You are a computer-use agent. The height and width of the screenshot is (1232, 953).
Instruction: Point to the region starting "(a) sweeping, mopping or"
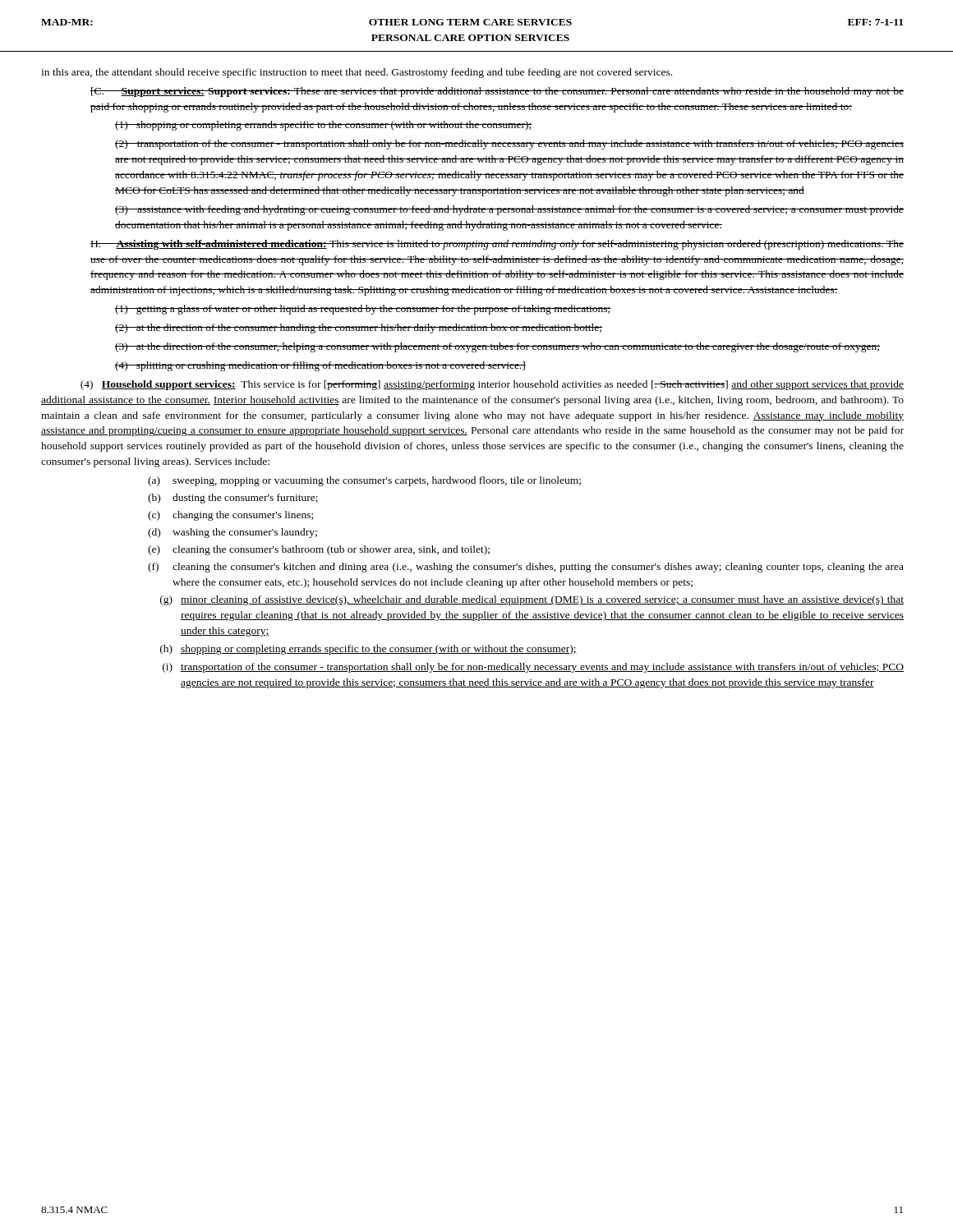526,481
